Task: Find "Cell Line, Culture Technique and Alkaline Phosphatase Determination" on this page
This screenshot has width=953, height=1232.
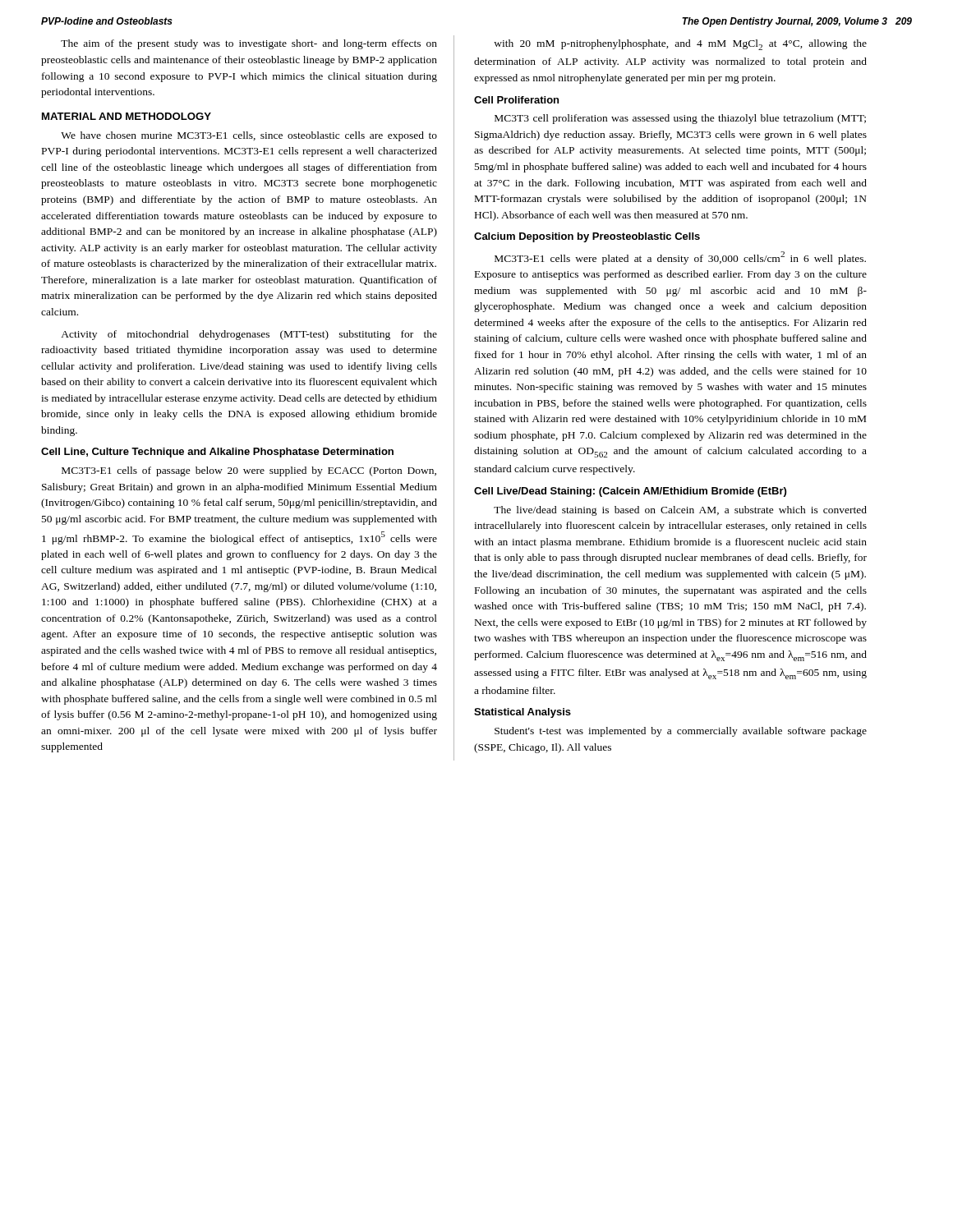Action: click(x=218, y=452)
